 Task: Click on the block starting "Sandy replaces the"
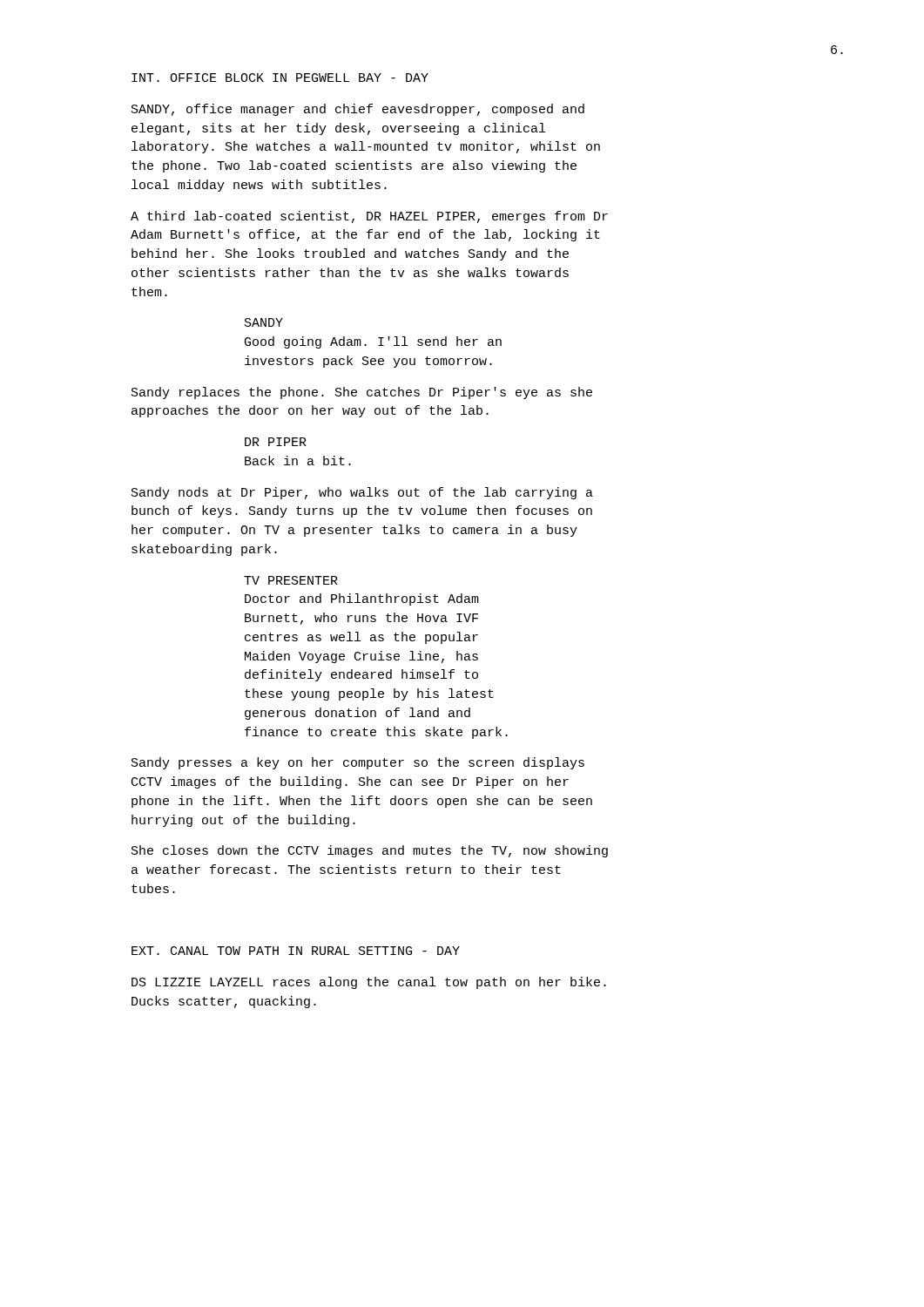pyautogui.click(x=362, y=402)
